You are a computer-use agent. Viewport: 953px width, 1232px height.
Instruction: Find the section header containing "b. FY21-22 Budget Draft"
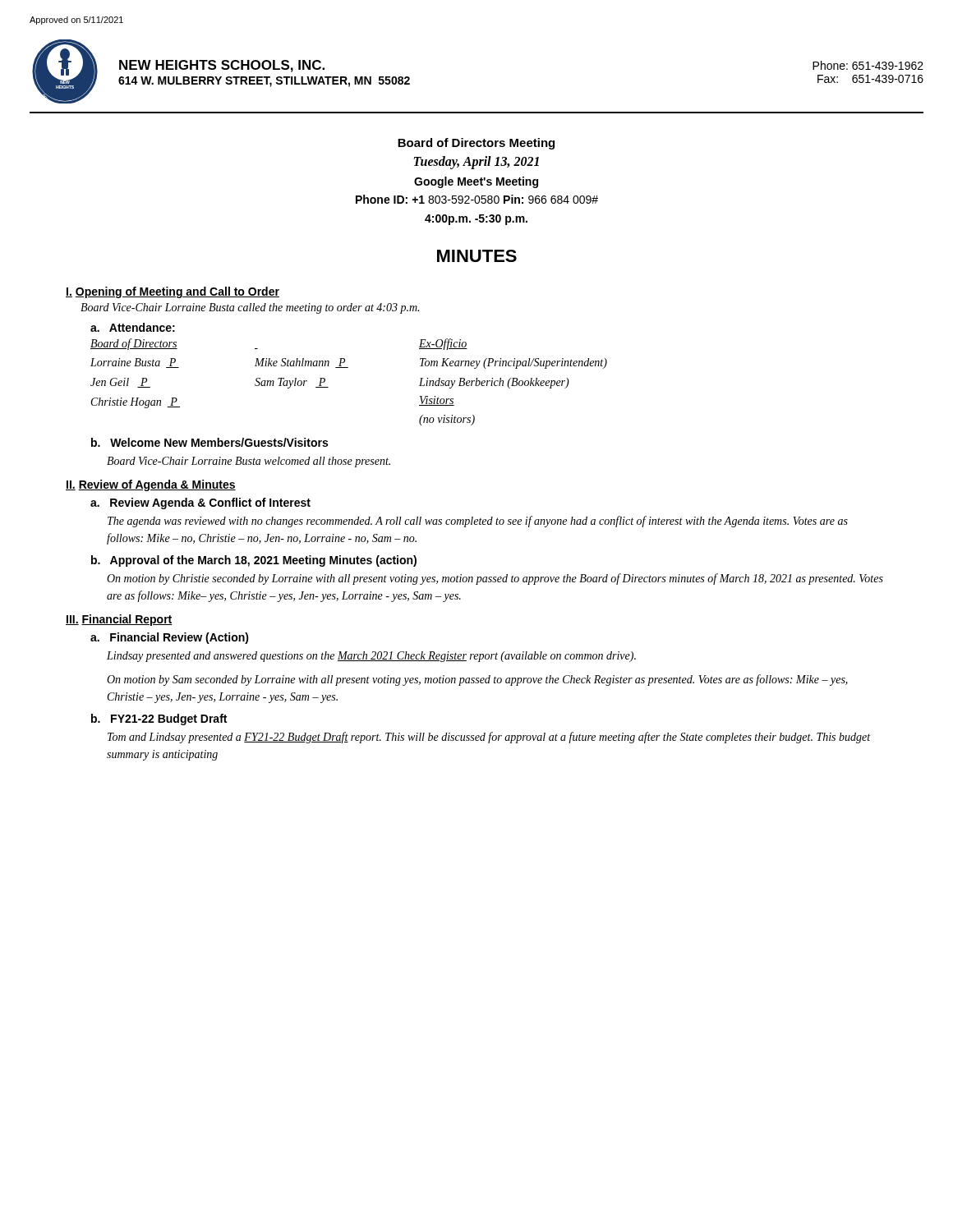(x=159, y=718)
